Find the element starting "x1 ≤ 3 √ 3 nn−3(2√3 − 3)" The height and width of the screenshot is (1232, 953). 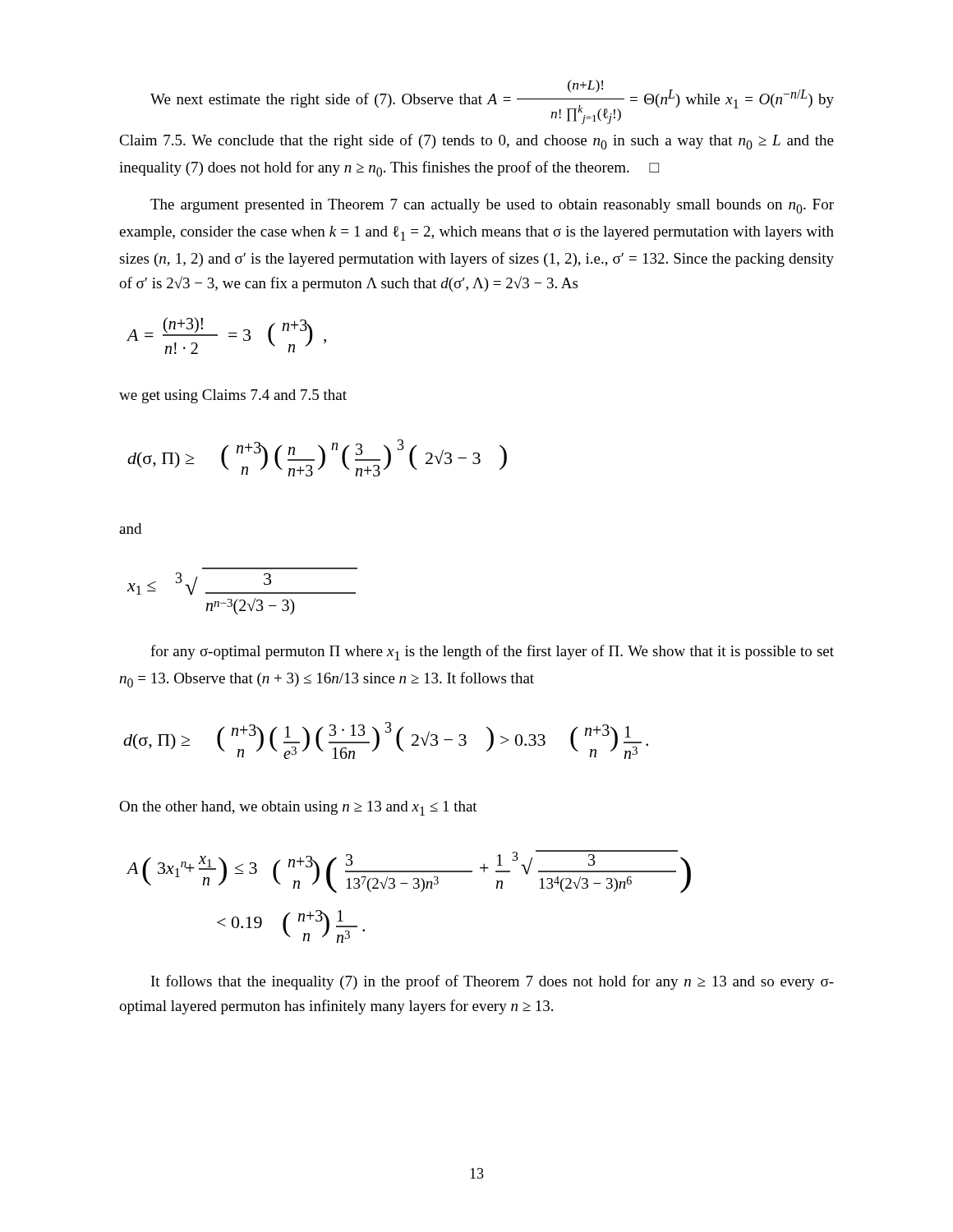(242, 591)
